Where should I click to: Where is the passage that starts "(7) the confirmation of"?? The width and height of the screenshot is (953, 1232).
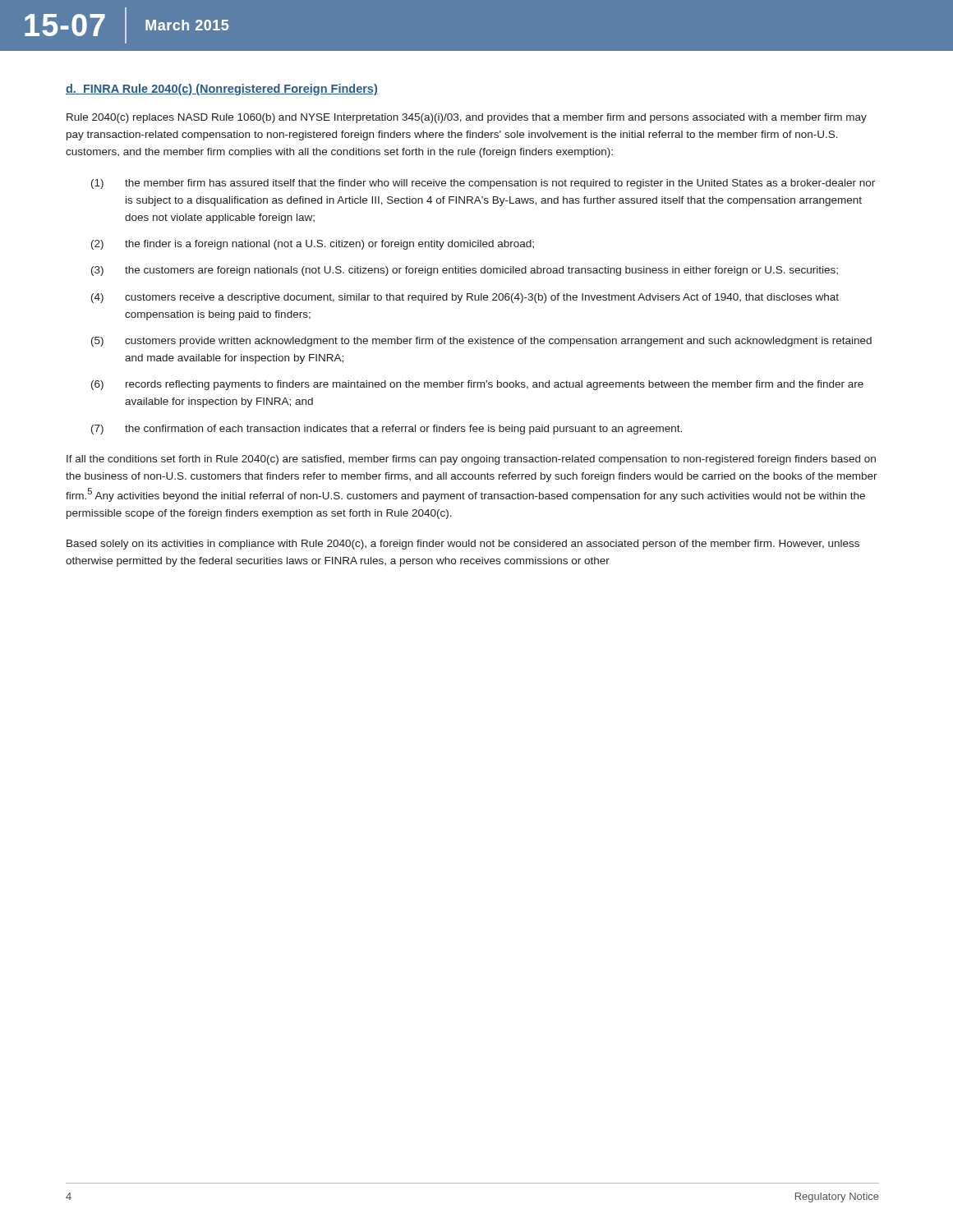click(x=387, y=428)
